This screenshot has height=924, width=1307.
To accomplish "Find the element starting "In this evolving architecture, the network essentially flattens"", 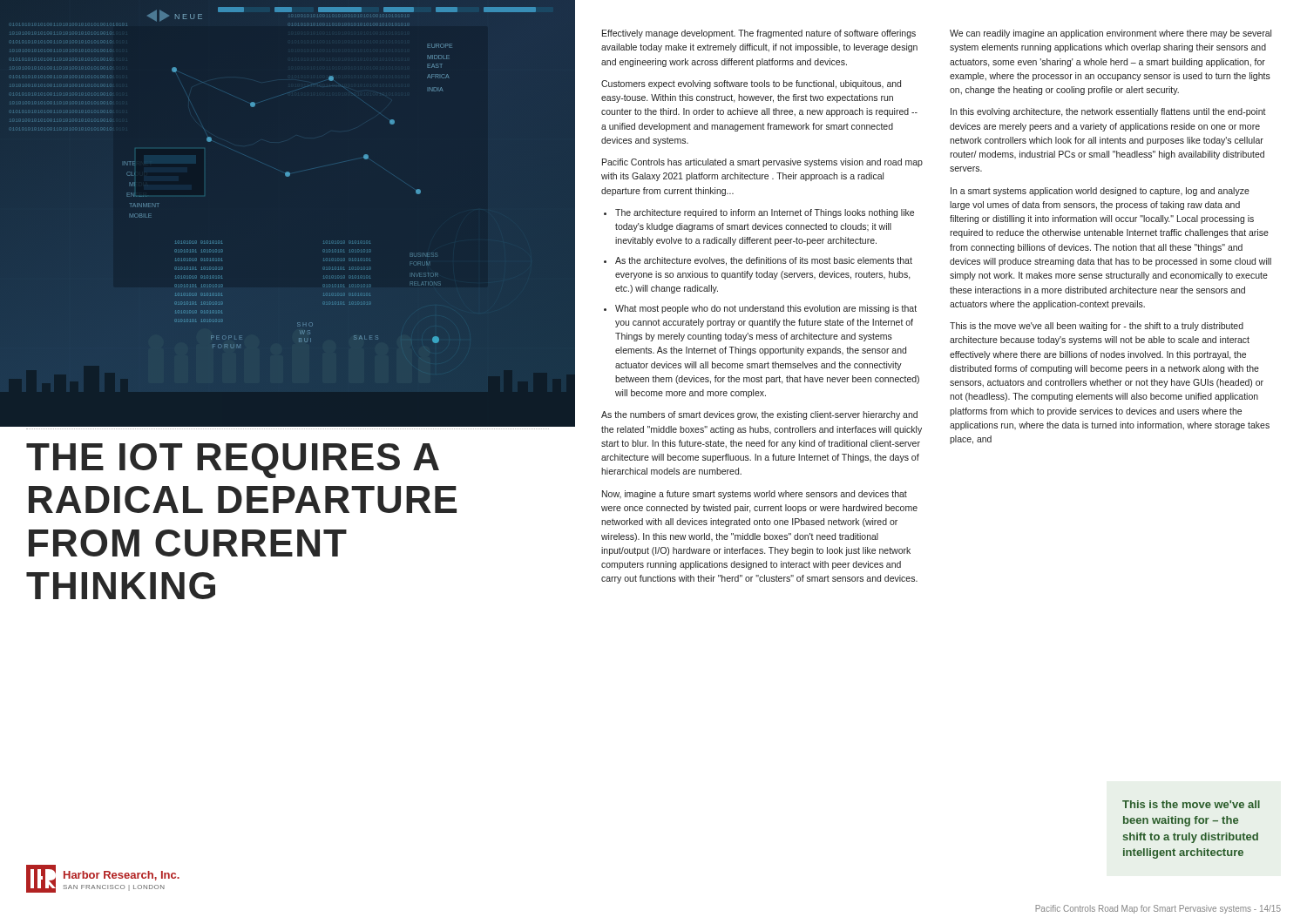I will (x=1111, y=140).
